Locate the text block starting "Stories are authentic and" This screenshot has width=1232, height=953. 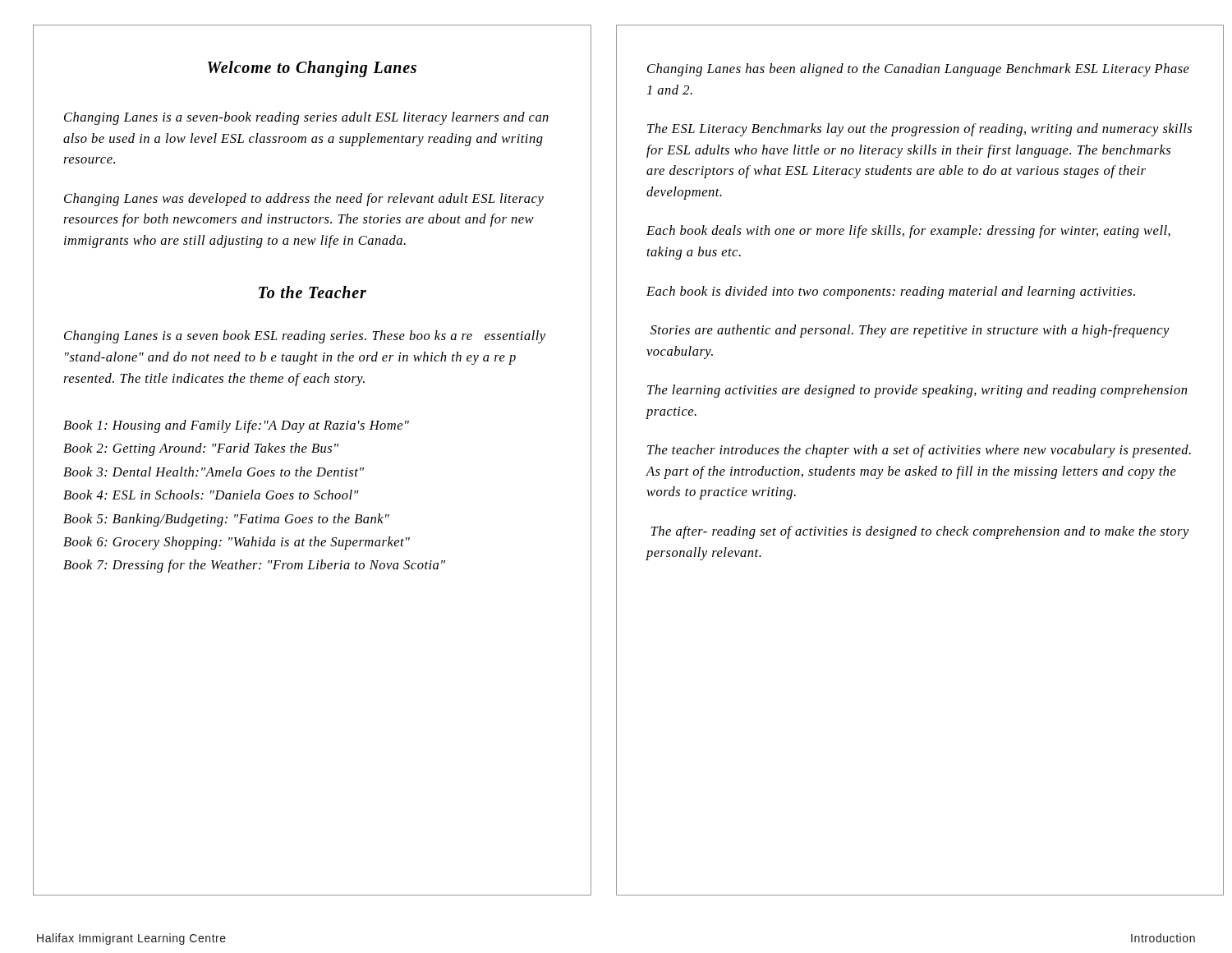tap(908, 340)
